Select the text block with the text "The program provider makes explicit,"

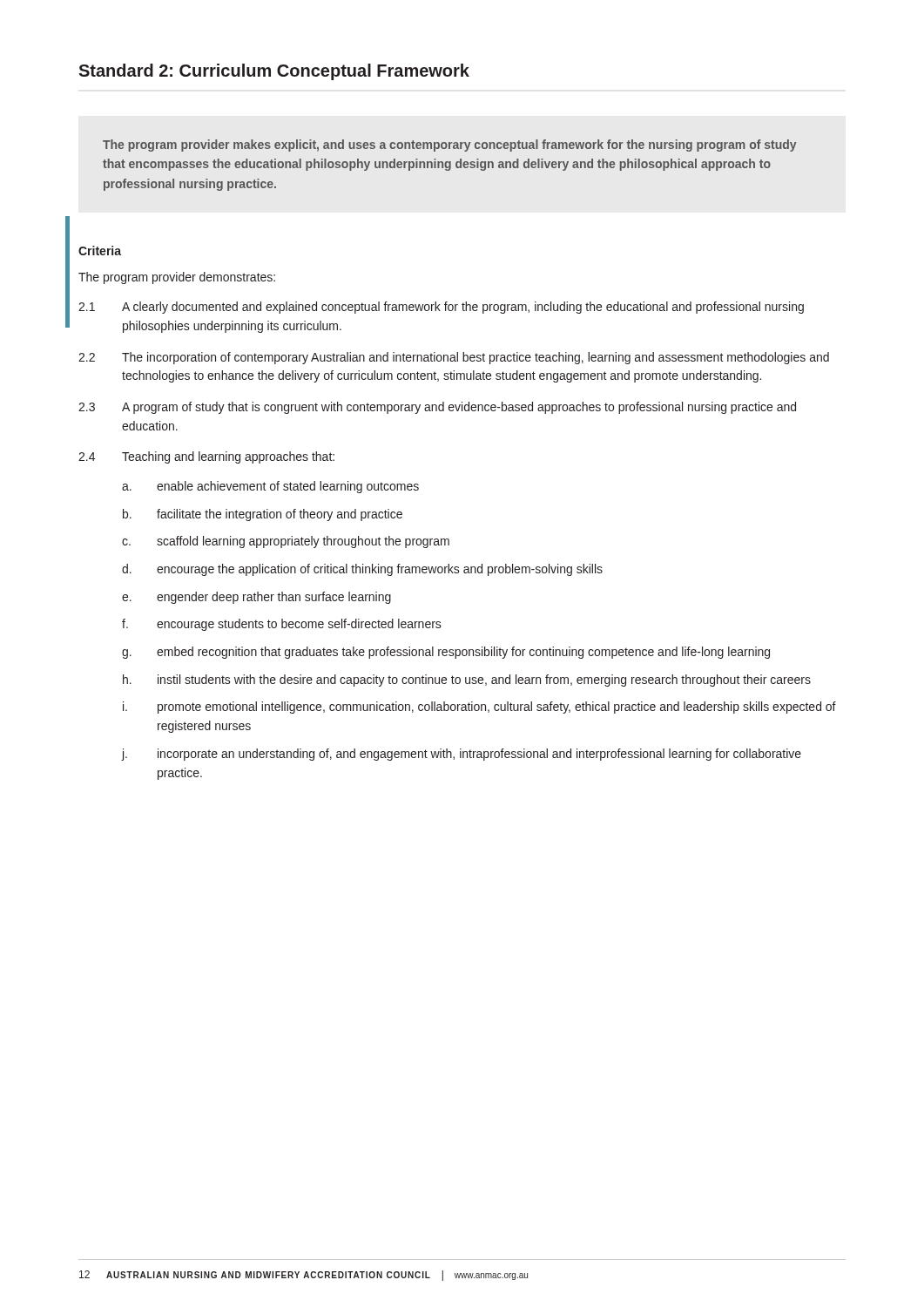click(x=462, y=164)
